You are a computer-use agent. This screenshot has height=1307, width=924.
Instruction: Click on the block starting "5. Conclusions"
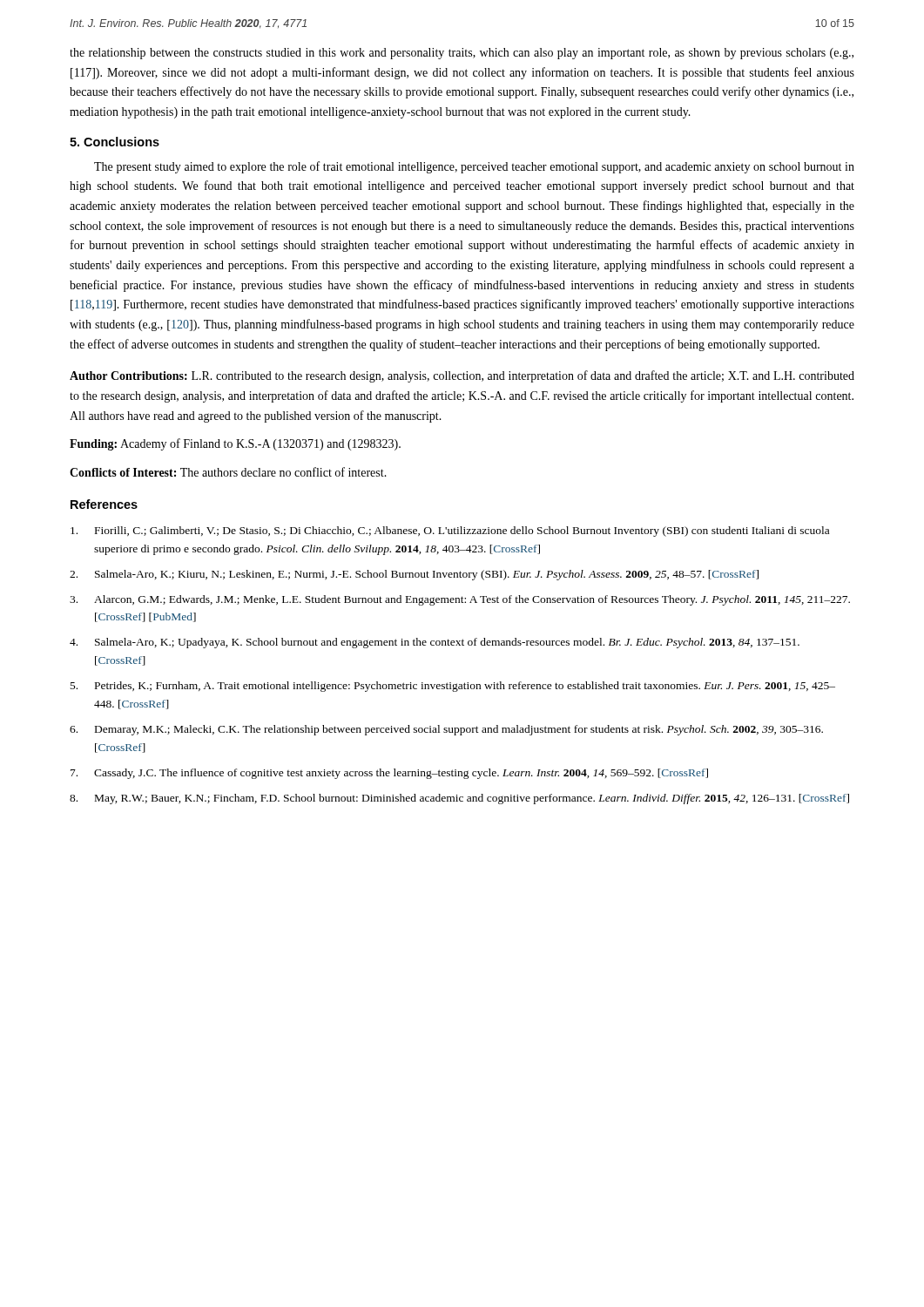[115, 142]
